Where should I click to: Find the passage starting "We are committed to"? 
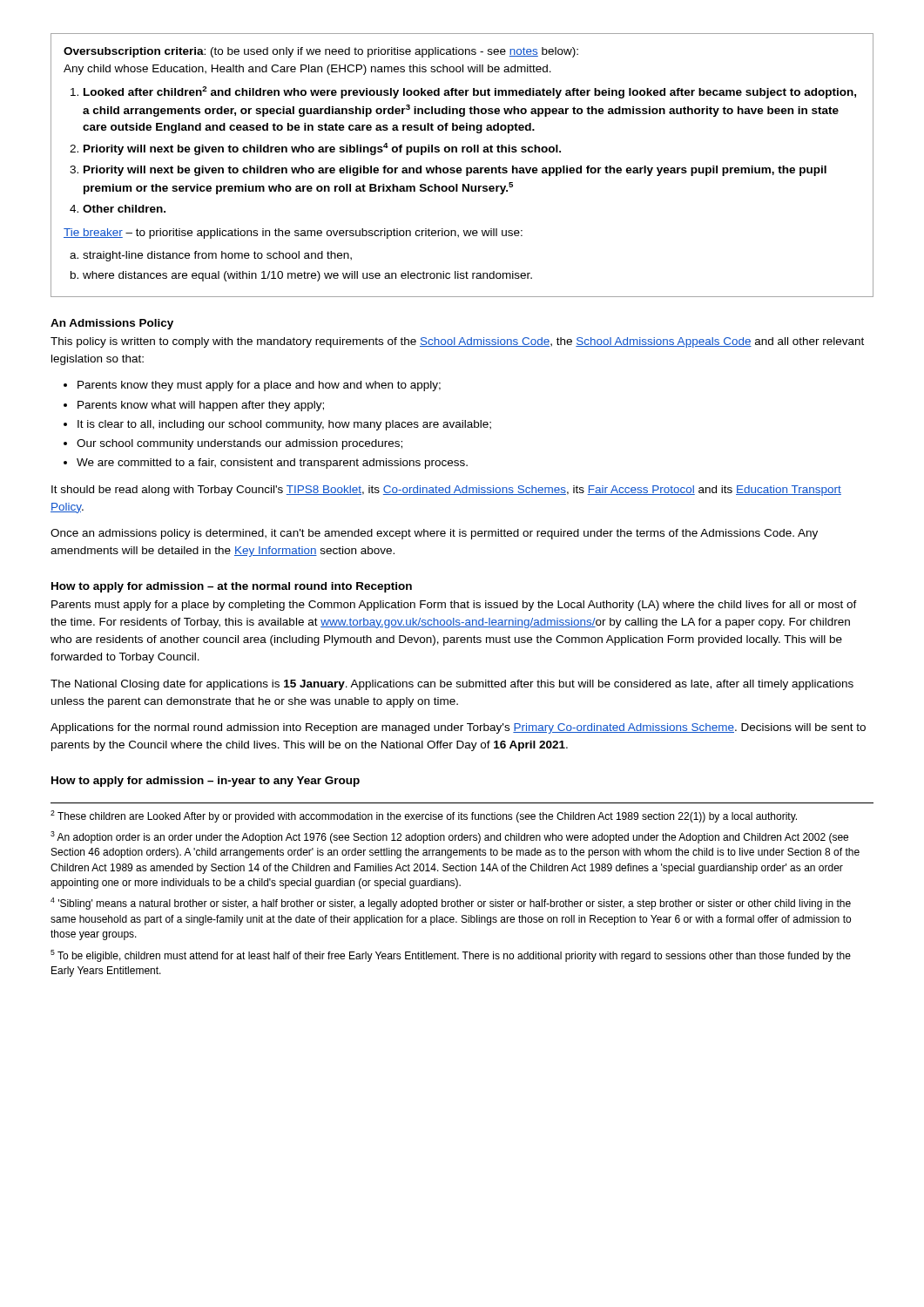tap(273, 462)
